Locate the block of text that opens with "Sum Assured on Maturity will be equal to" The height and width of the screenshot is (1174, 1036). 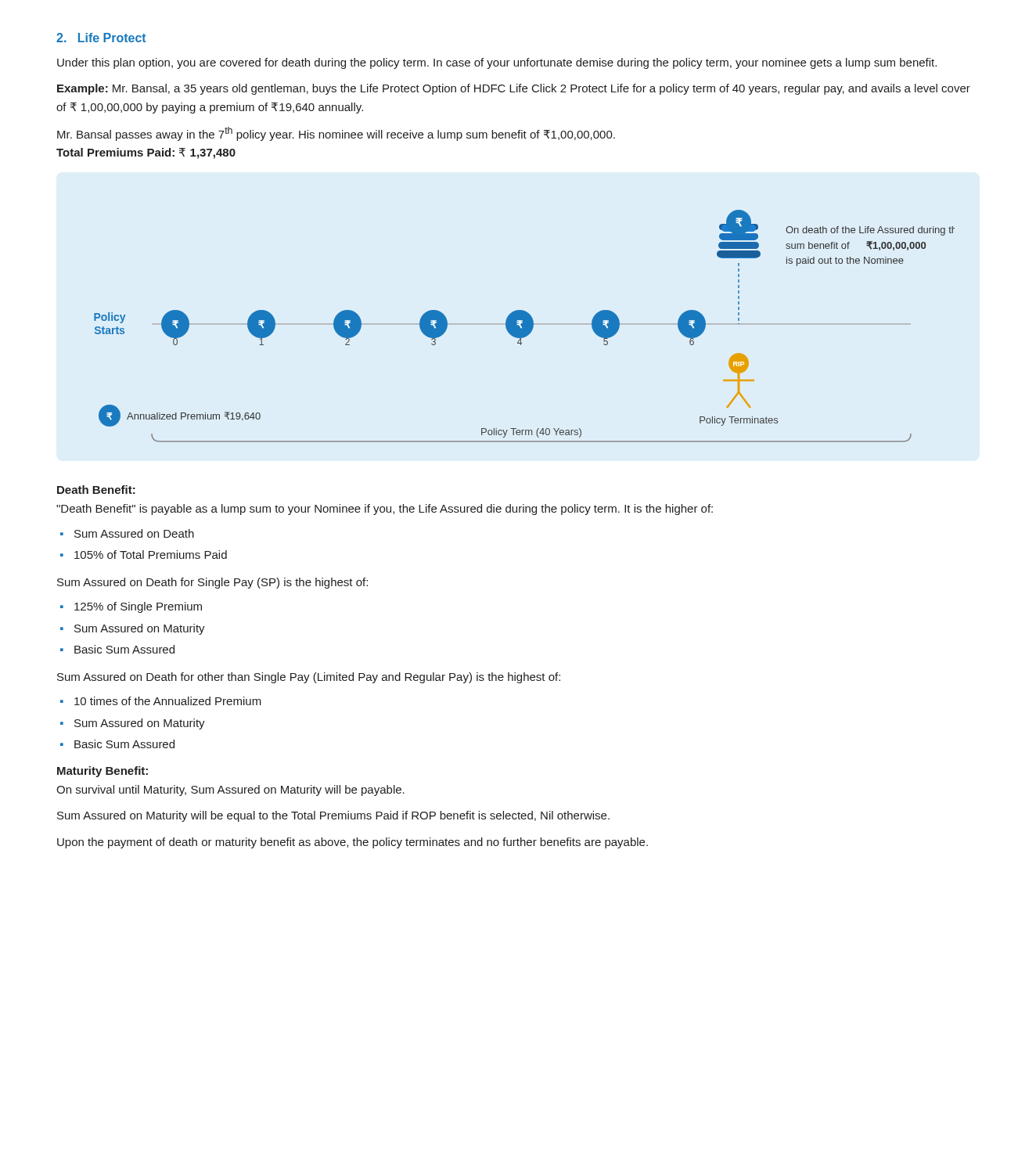(x=333, y=815)
